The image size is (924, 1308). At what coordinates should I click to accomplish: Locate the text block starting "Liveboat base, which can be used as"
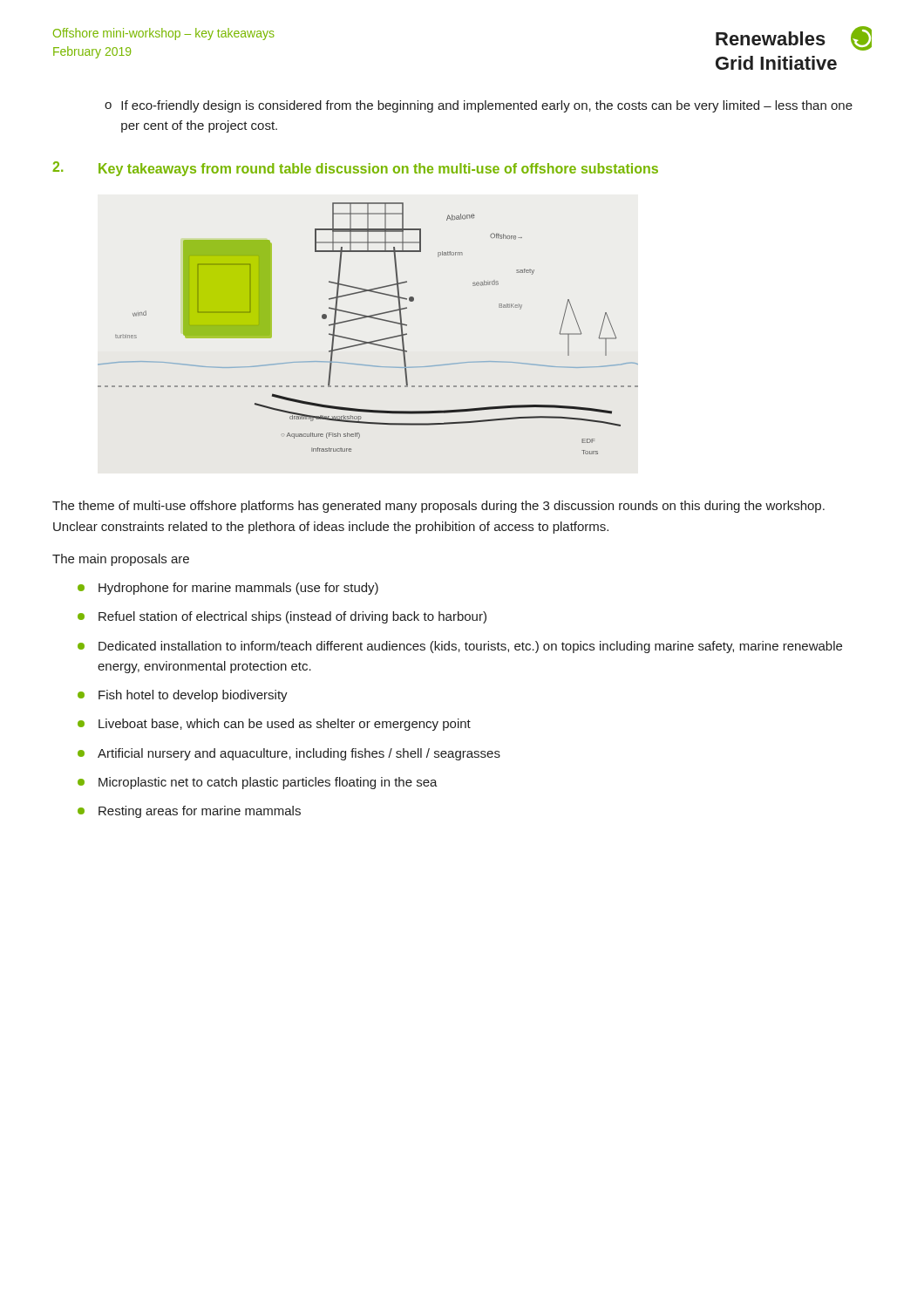coord(462,724)
